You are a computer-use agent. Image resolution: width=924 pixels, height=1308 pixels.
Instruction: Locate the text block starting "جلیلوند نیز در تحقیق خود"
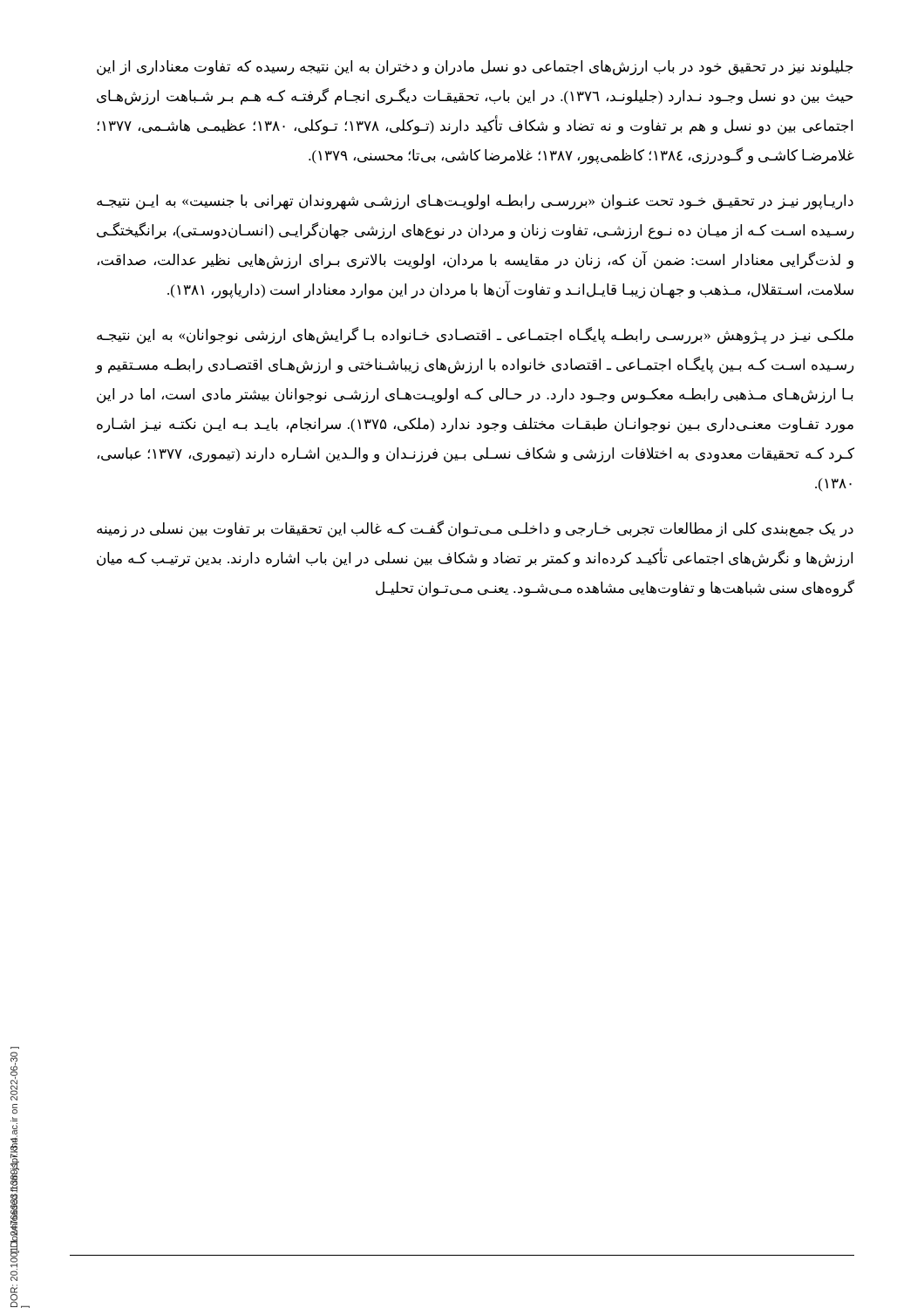tap(475, 111)
